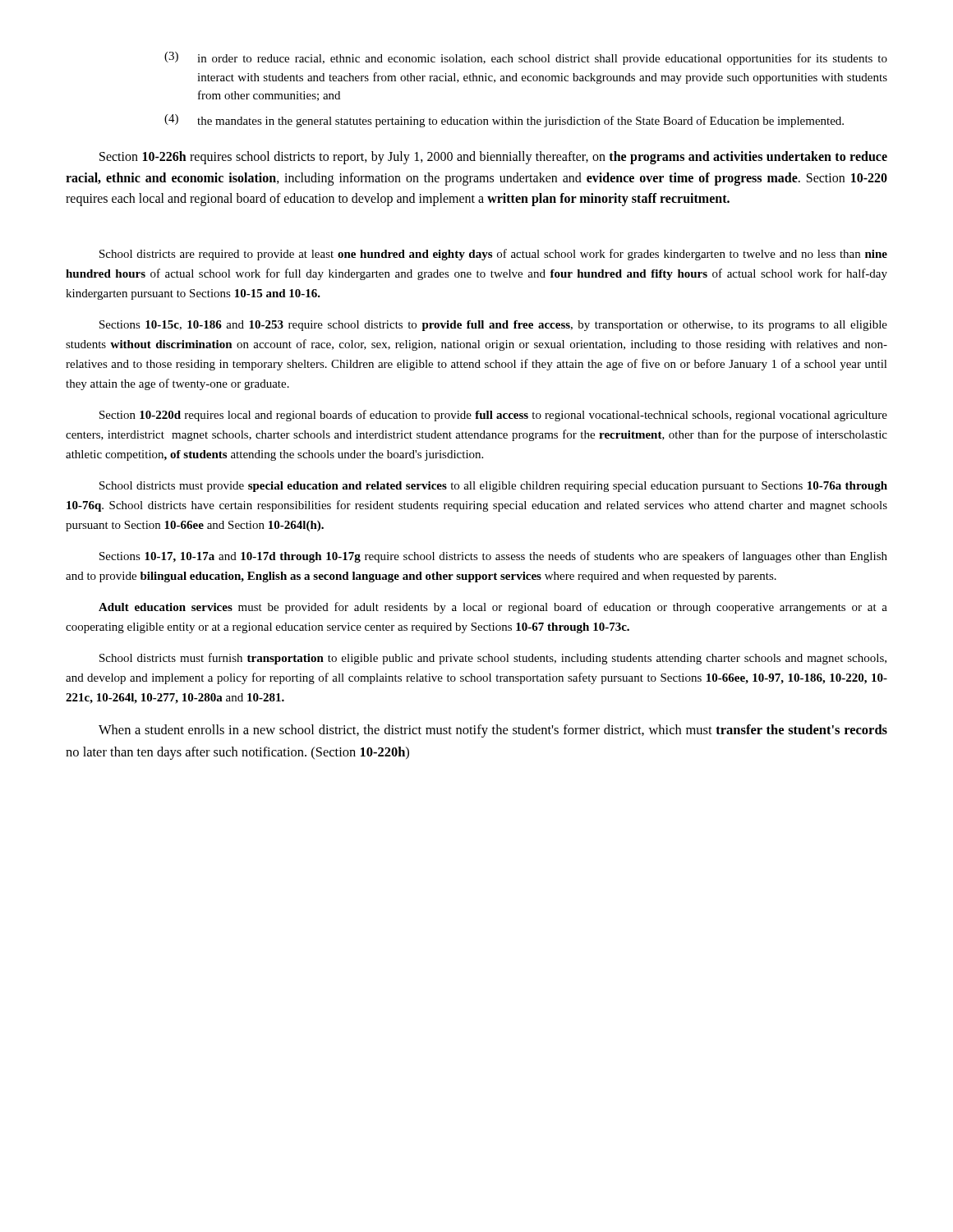Viewport: 953px width, 1232px height.
Task: Locate the block starting "Sections 10-17, 10-17a"
Action: coord(476,566)
